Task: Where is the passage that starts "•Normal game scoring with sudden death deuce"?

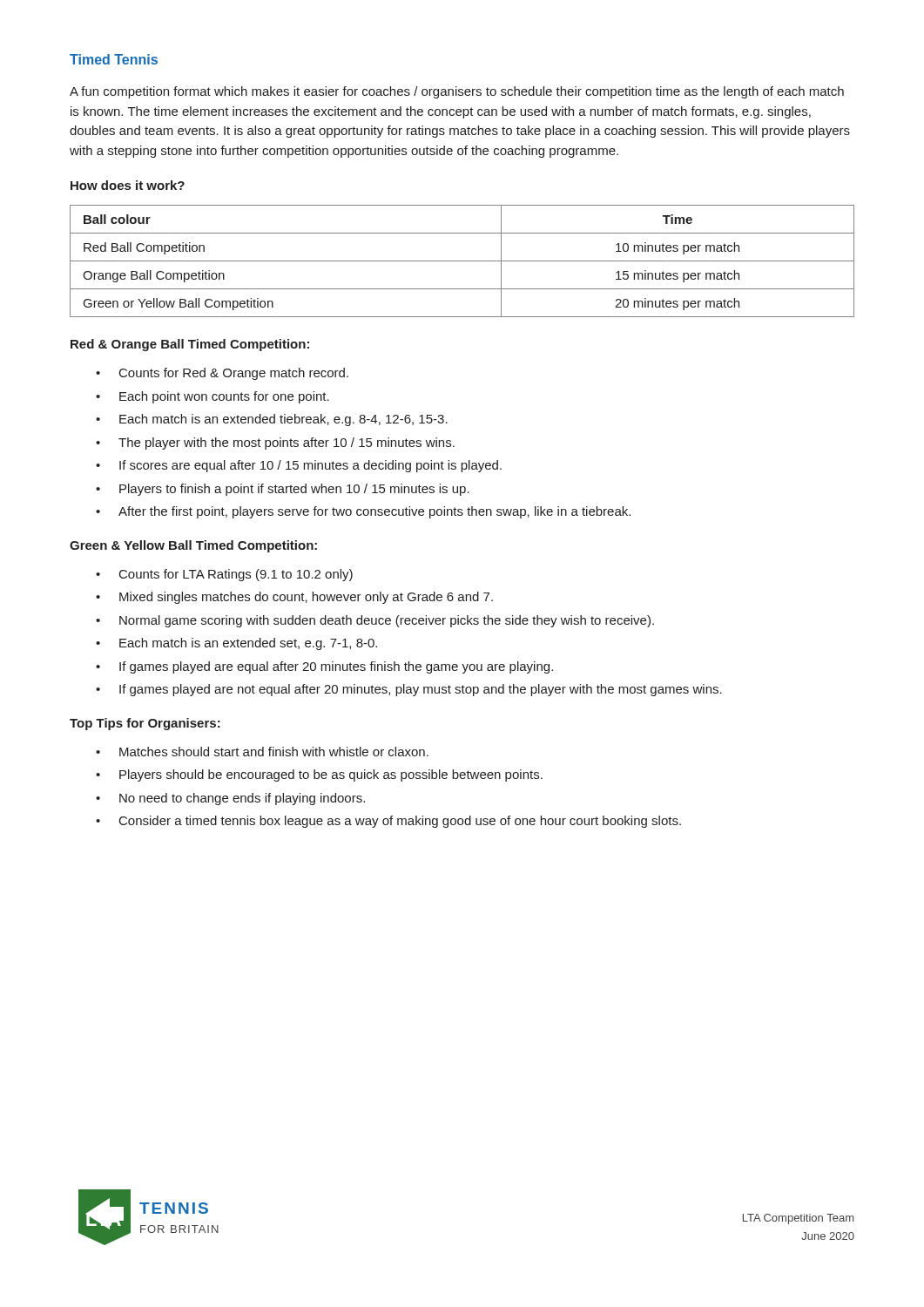Action: [x=375, y=620]
